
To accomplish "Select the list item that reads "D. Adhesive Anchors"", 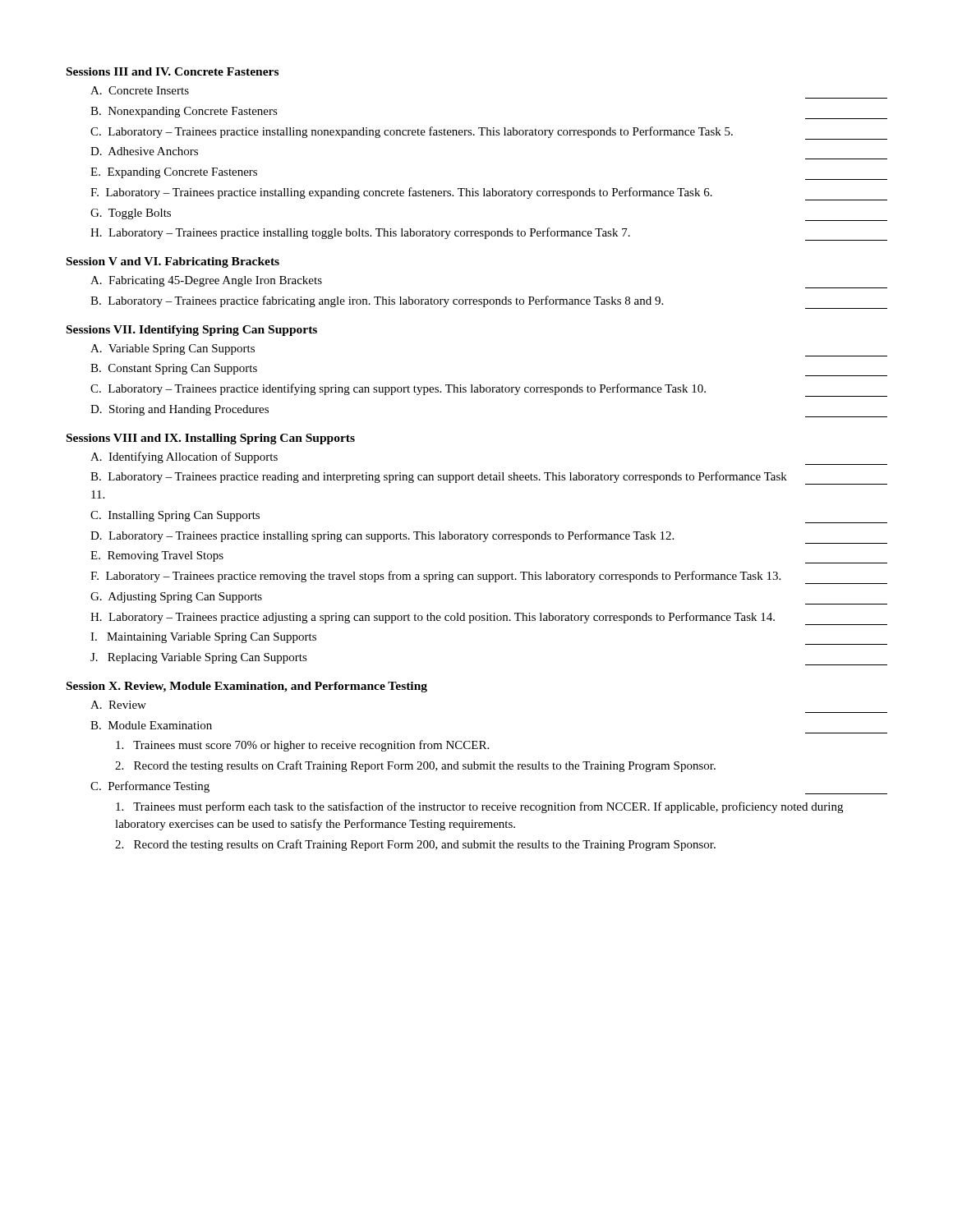I will click(x=144, y=151).
